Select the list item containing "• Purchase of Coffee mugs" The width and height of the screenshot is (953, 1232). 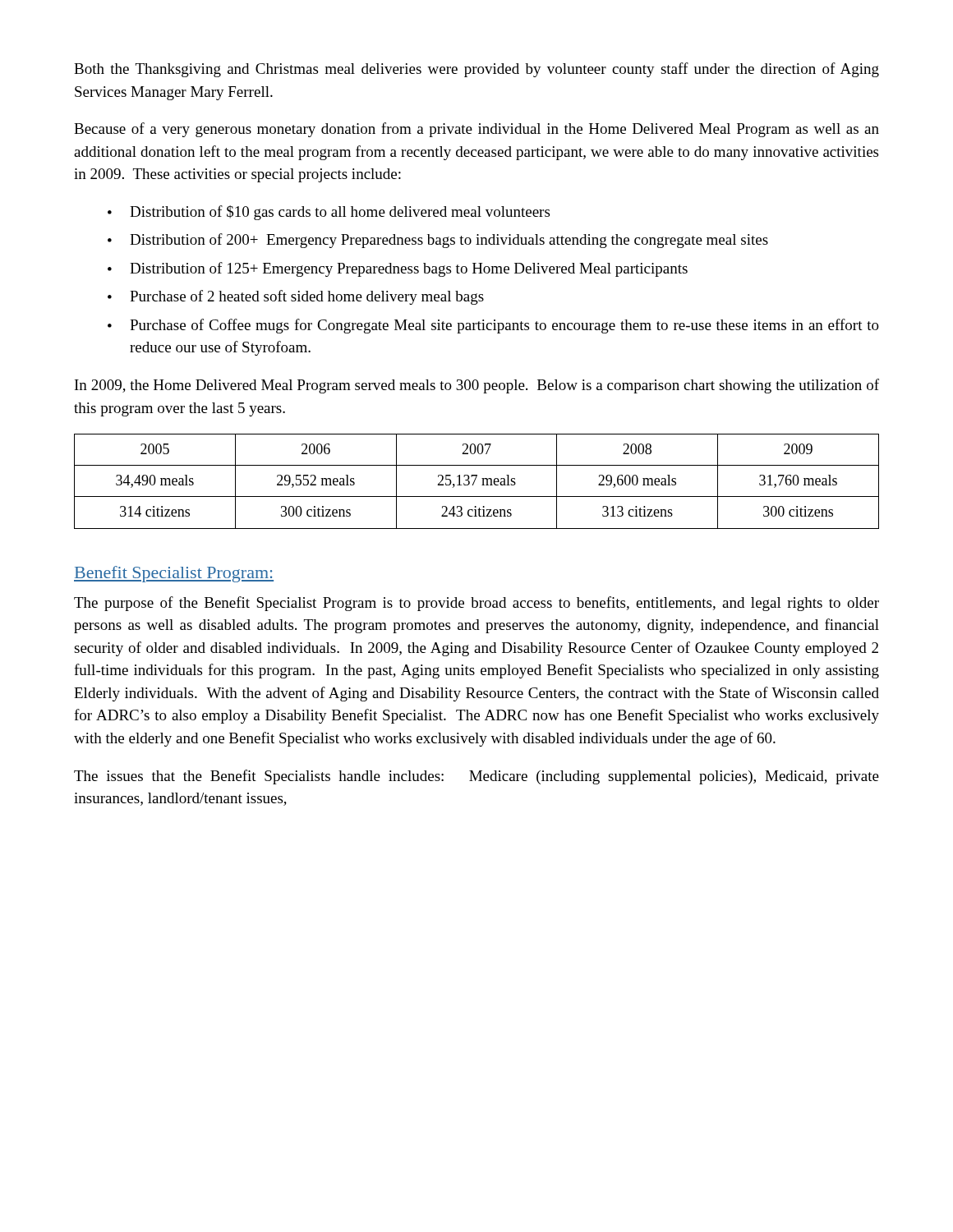[x=493, y=336]
